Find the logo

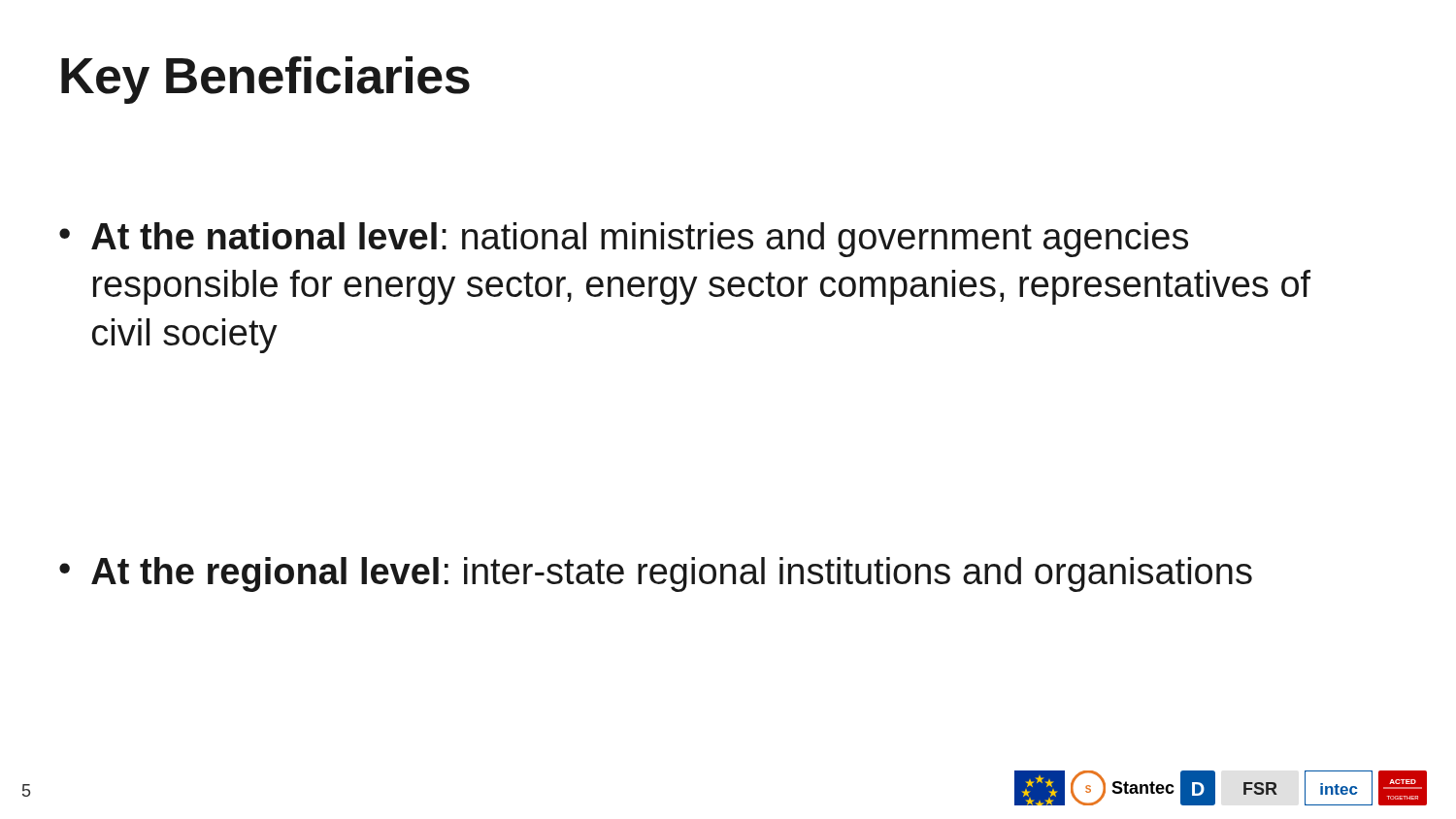[x=1221, y=788]
